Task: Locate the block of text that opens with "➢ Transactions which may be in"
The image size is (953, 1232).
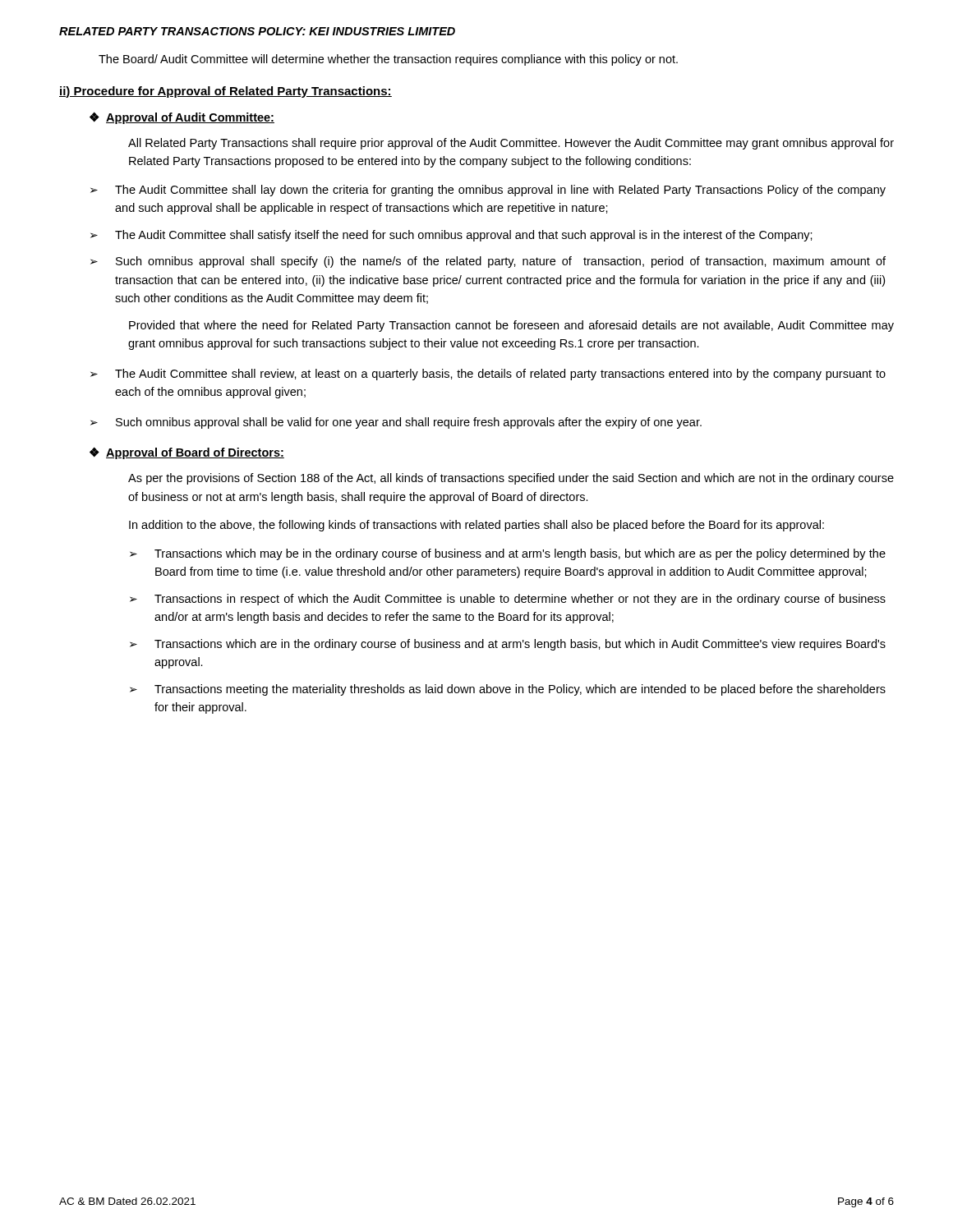Action: [x=507, y=563]
